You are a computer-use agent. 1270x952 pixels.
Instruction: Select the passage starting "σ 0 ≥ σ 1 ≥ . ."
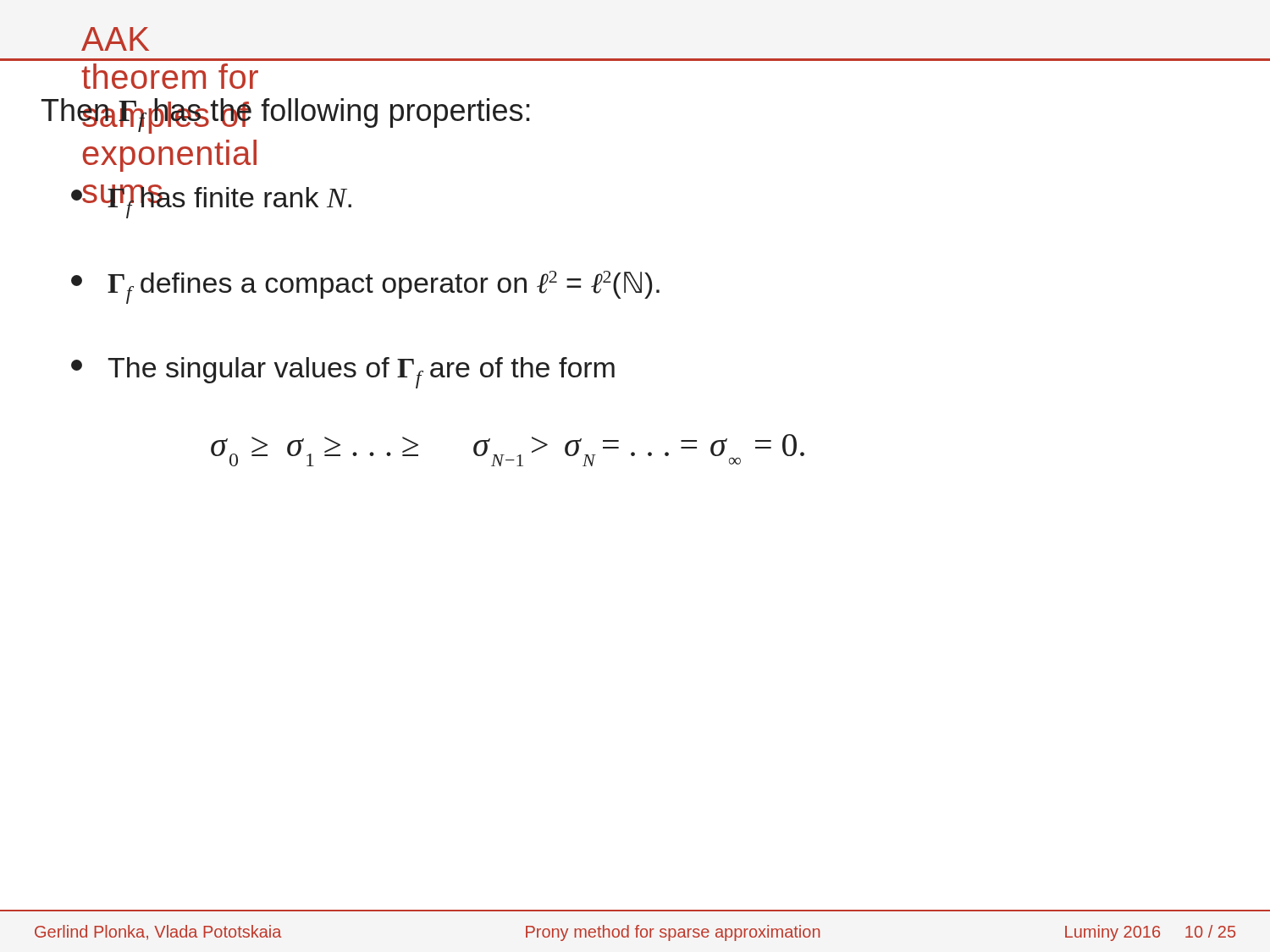click(x=532, y=443)
